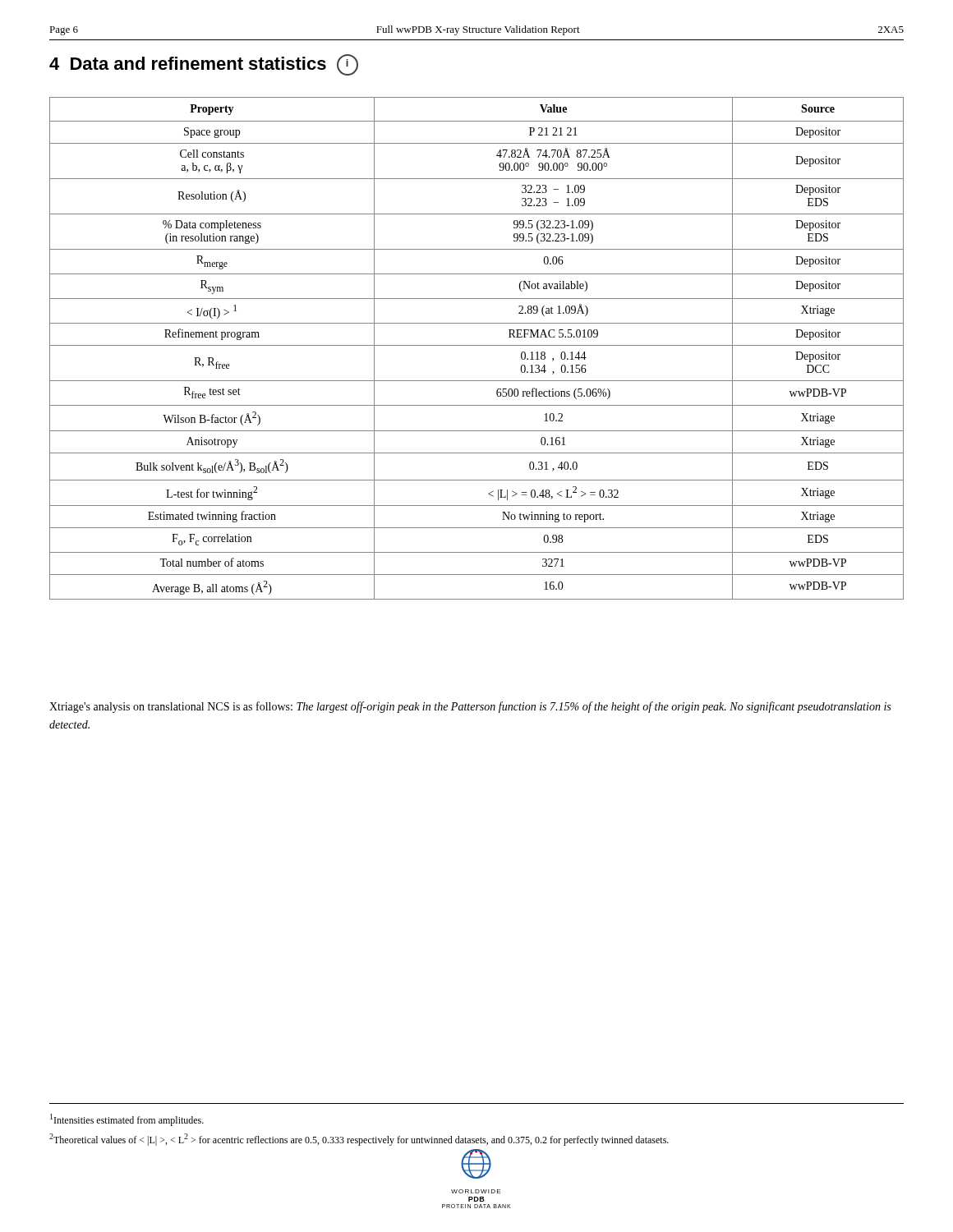This screenshot has height=1232, width=953.
Task: Select the section header containing "4 Data and refinement statistics i"
Action: pos(204,65)
